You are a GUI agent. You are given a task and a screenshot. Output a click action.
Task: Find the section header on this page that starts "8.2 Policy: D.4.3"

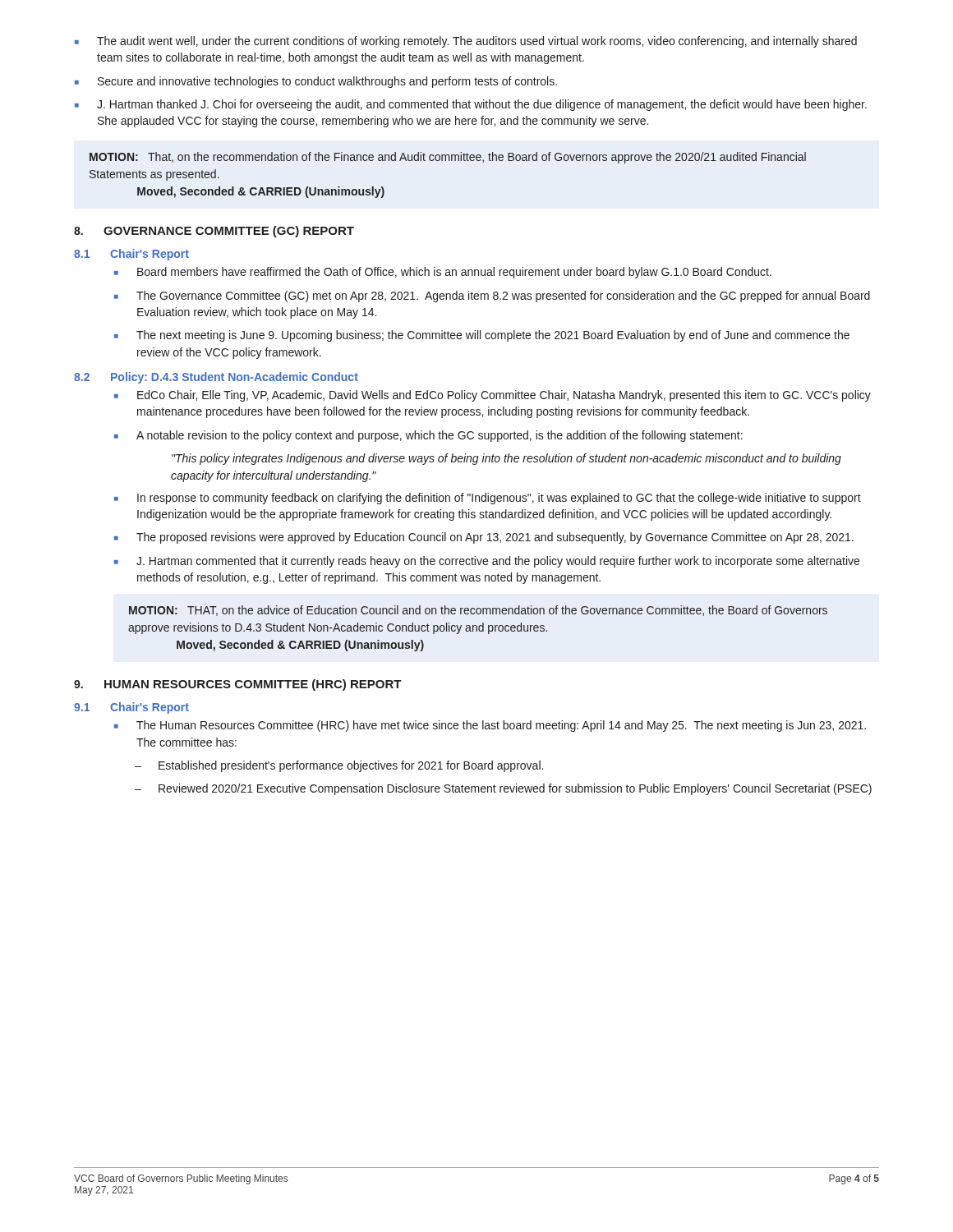(216, 377)
